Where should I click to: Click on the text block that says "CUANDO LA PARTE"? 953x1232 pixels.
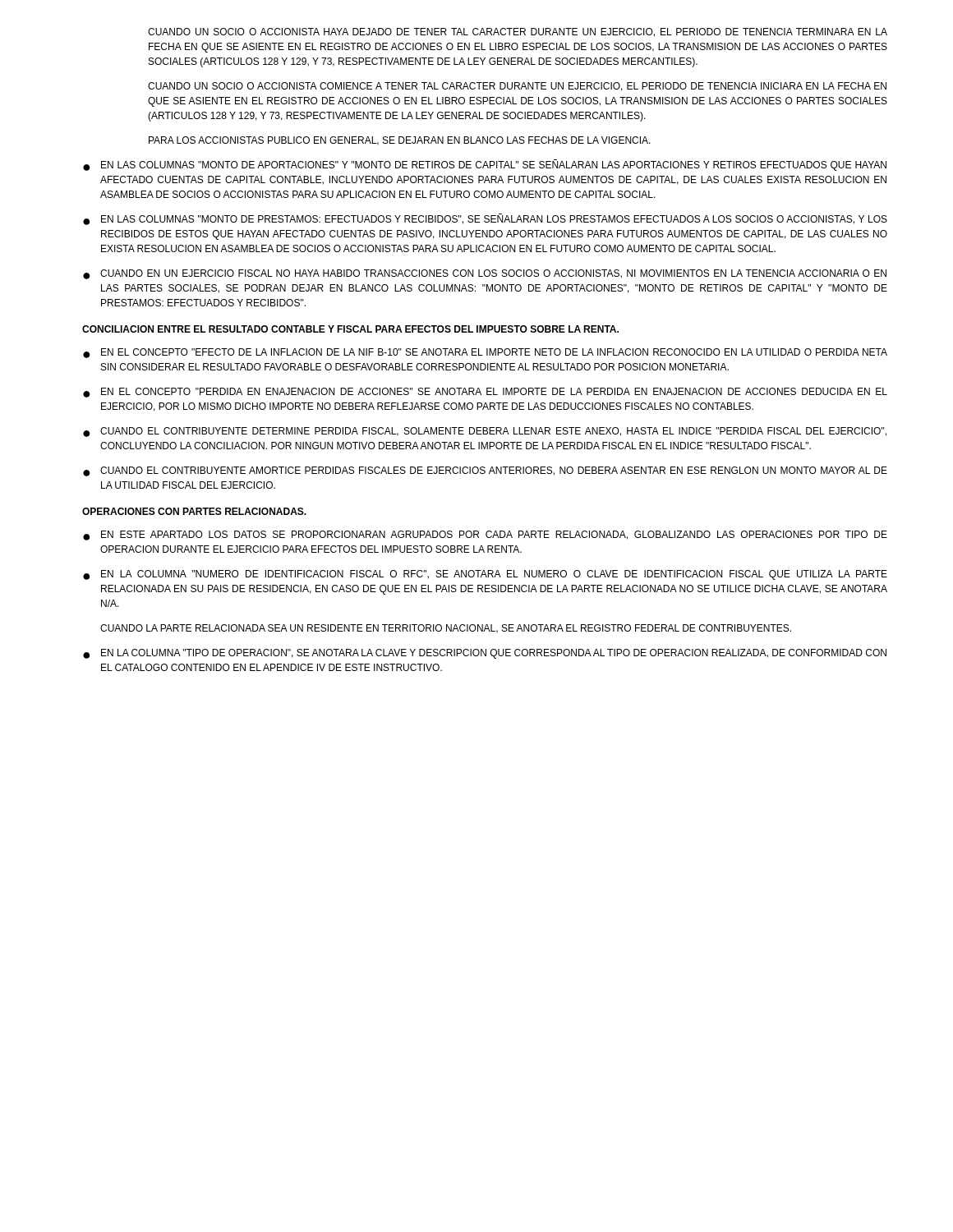[446, 628]
